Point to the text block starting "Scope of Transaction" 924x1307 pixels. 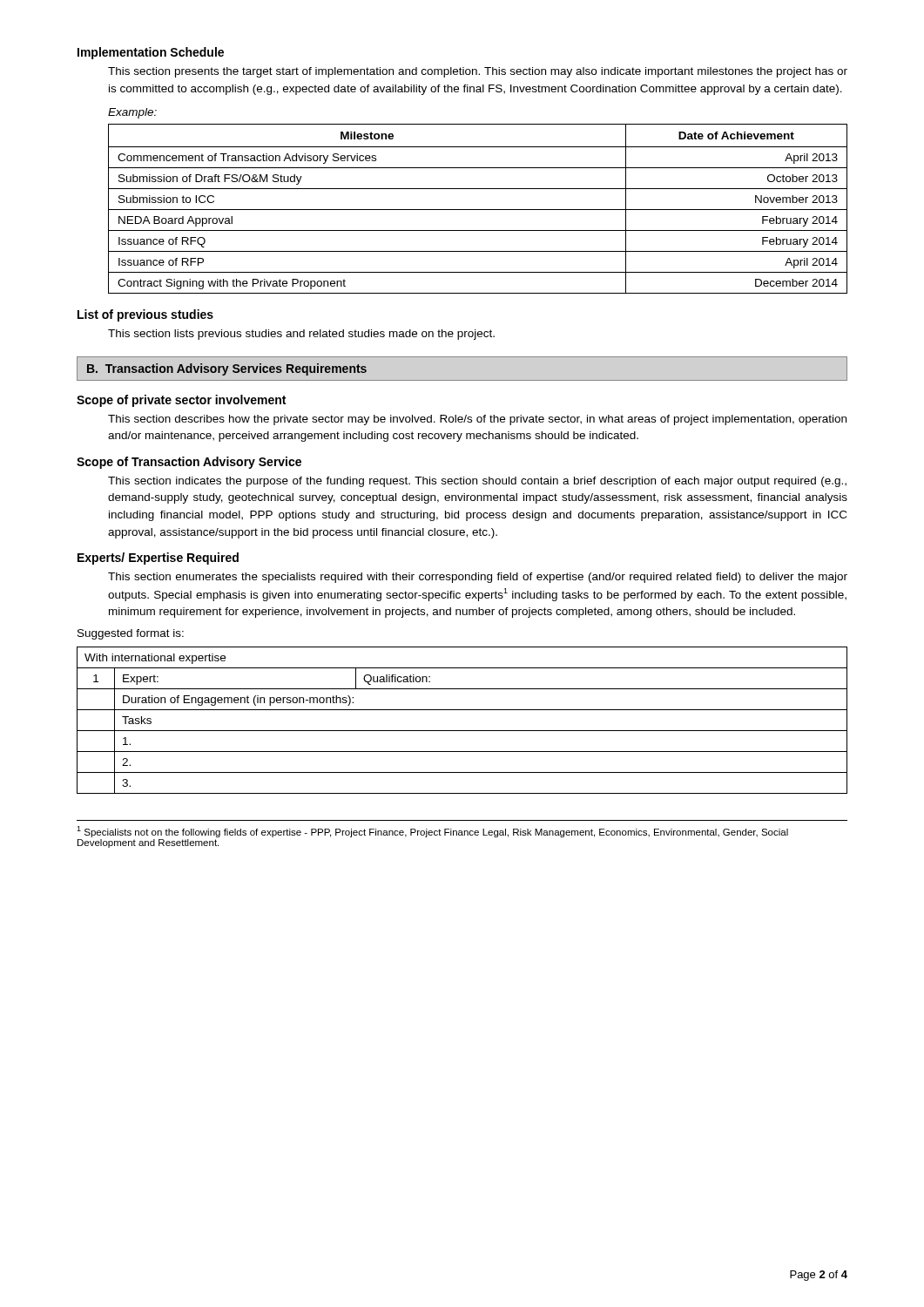click(189, 462)
